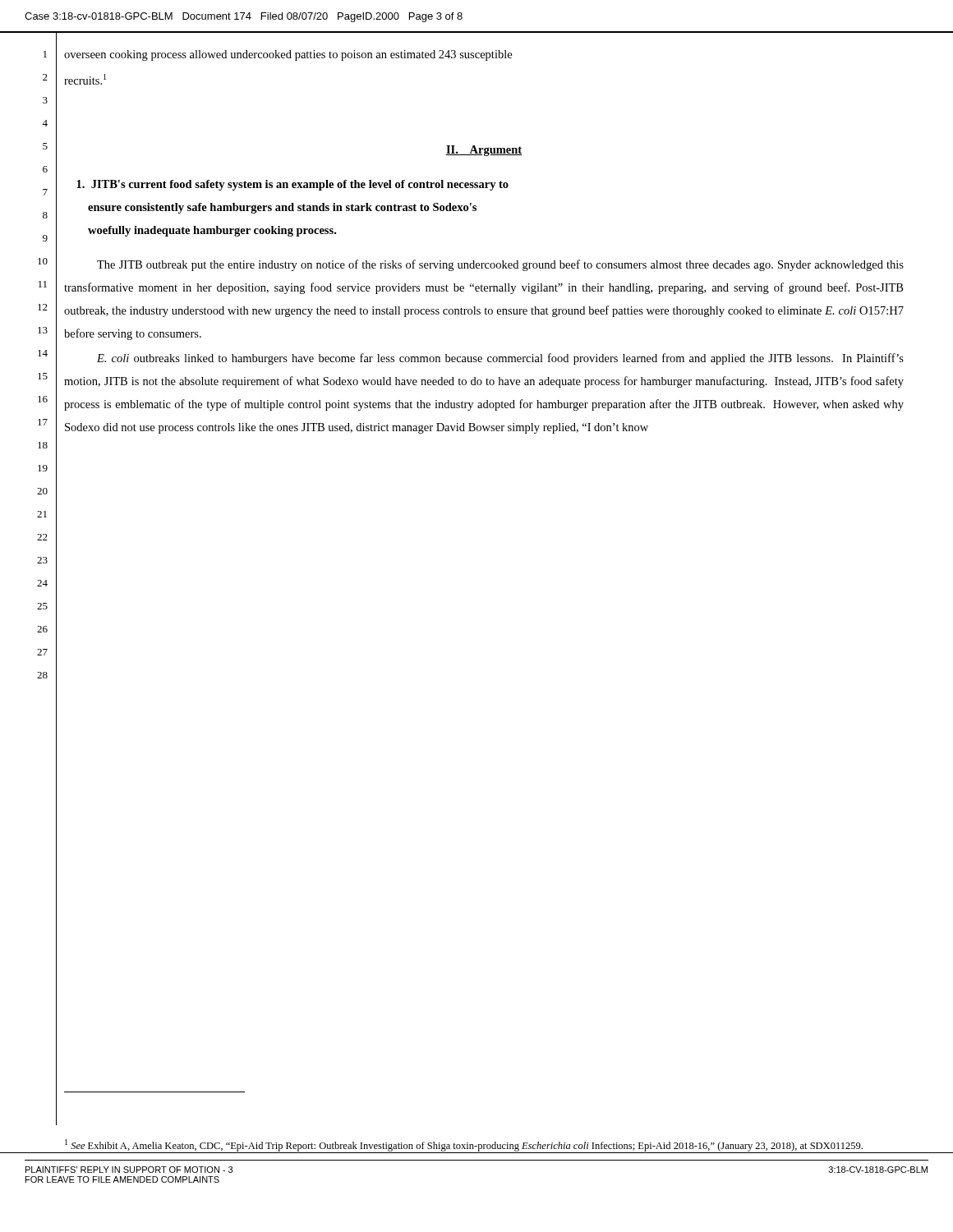
Task: Where is the passage that starts "The JITB outbreak put the entire industry"?
Action: (x=484, y=299)
